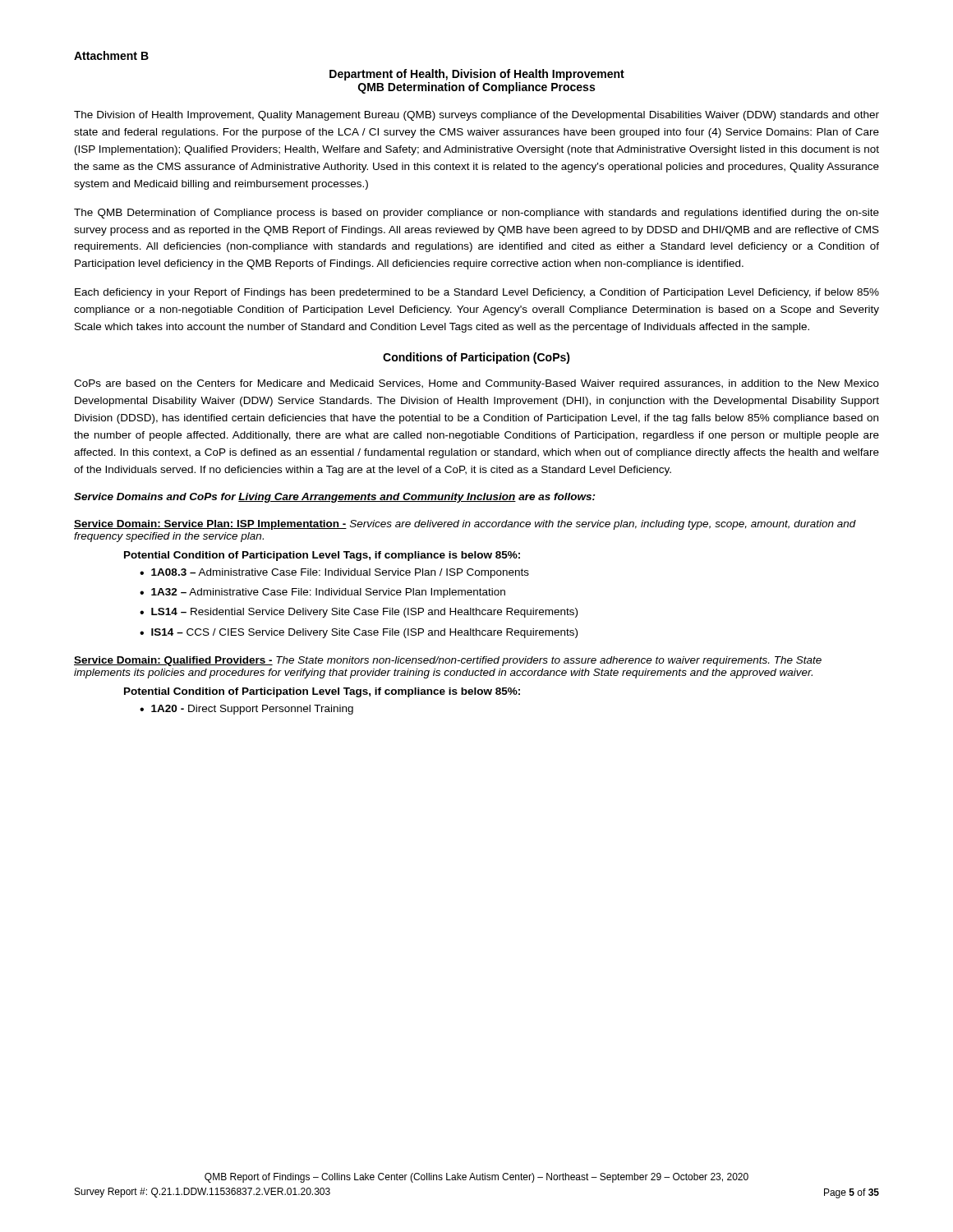Viewport: 953px width, 1232px height.
Task: Locate the block of text that opens with "The Division of Health"
Action: click(x=476, y=149)
